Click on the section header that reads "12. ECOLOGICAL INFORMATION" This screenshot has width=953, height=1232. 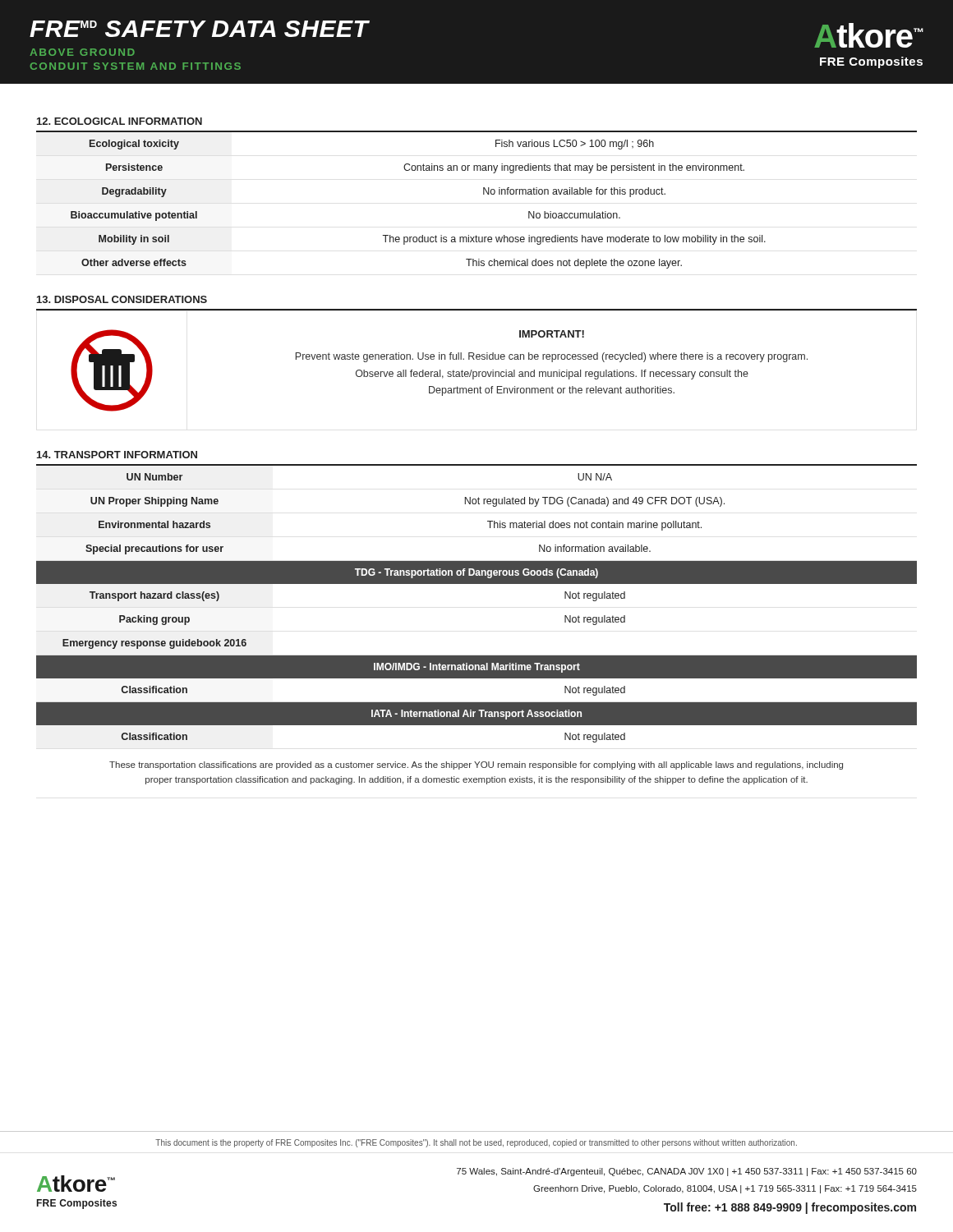[x=119, y=121]
